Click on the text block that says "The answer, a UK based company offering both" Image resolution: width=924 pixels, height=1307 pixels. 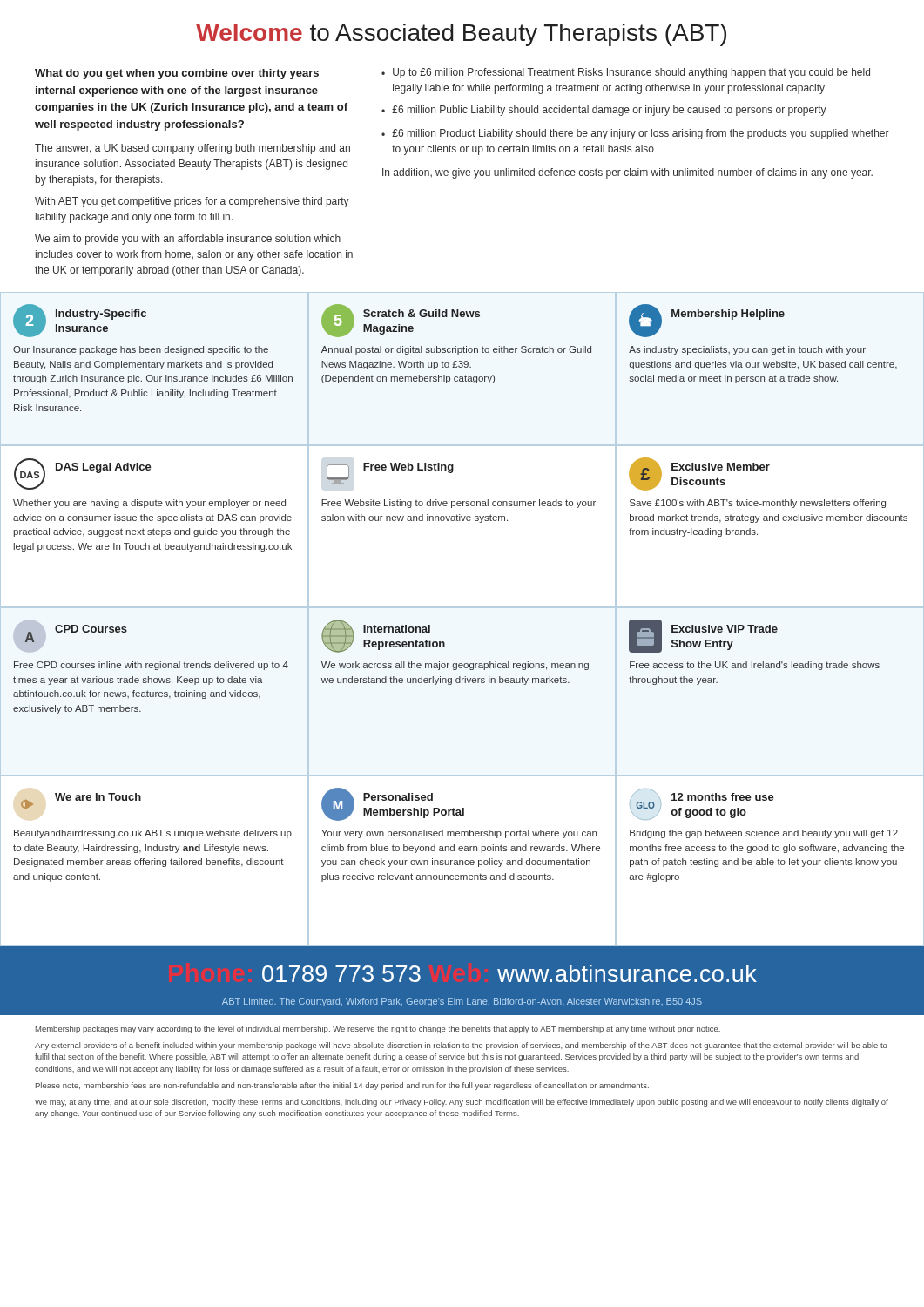pos(193,164)
